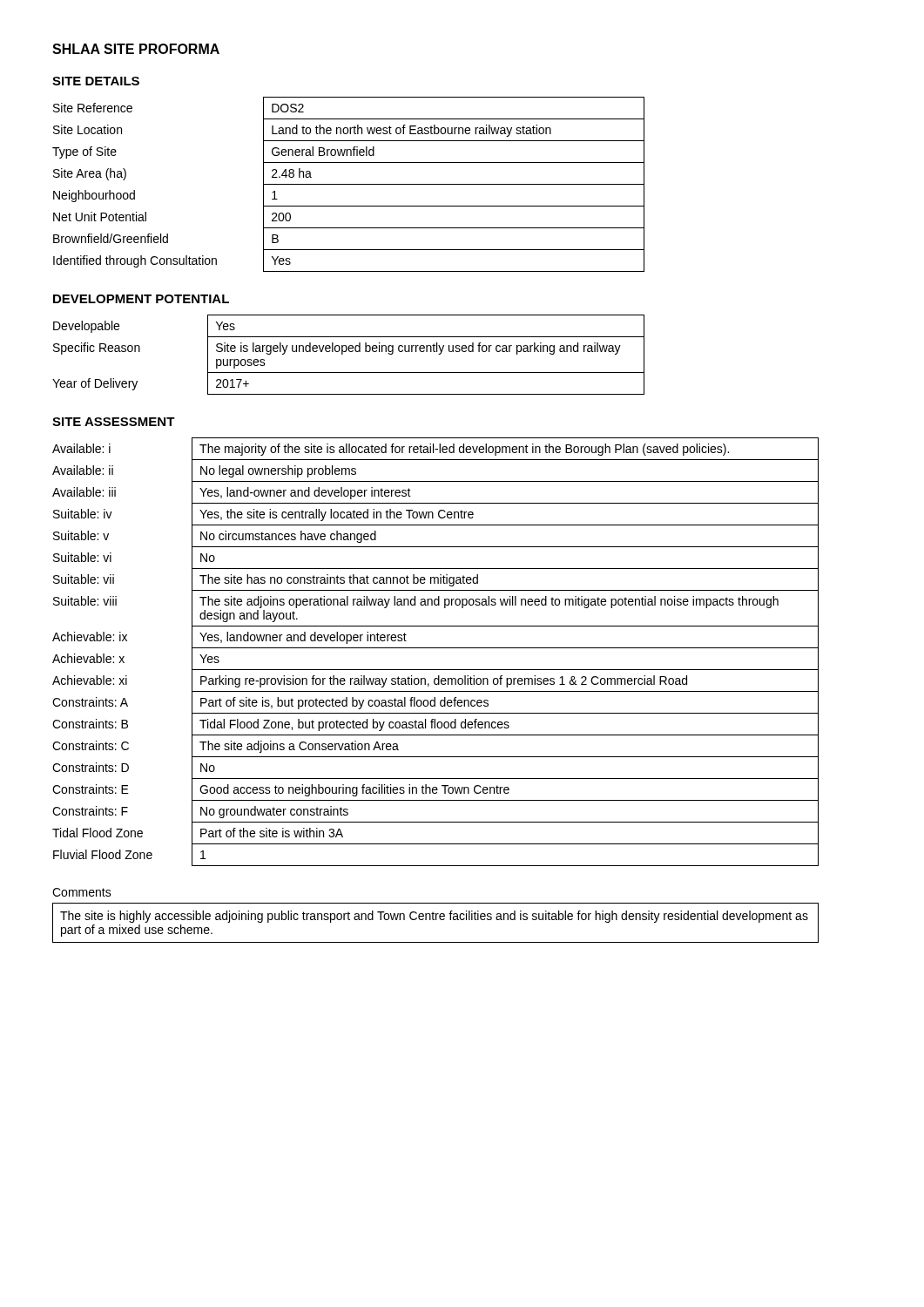
Task: Locate the text "SHLAA SITE PROFORMA"
Action: pos(136,49)
